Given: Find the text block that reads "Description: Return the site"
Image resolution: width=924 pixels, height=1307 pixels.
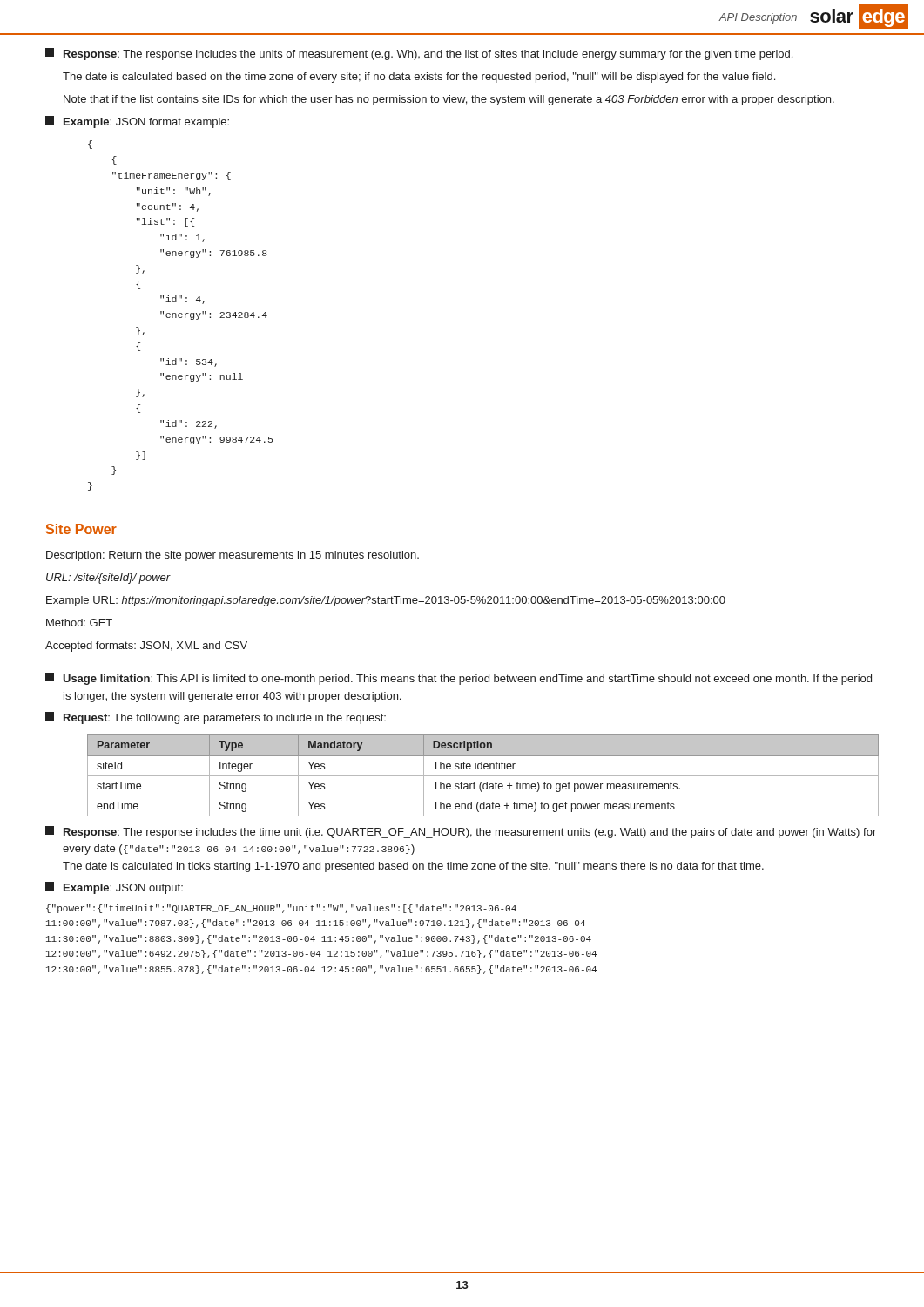Looking at the screenshot, I should point(232,555).
